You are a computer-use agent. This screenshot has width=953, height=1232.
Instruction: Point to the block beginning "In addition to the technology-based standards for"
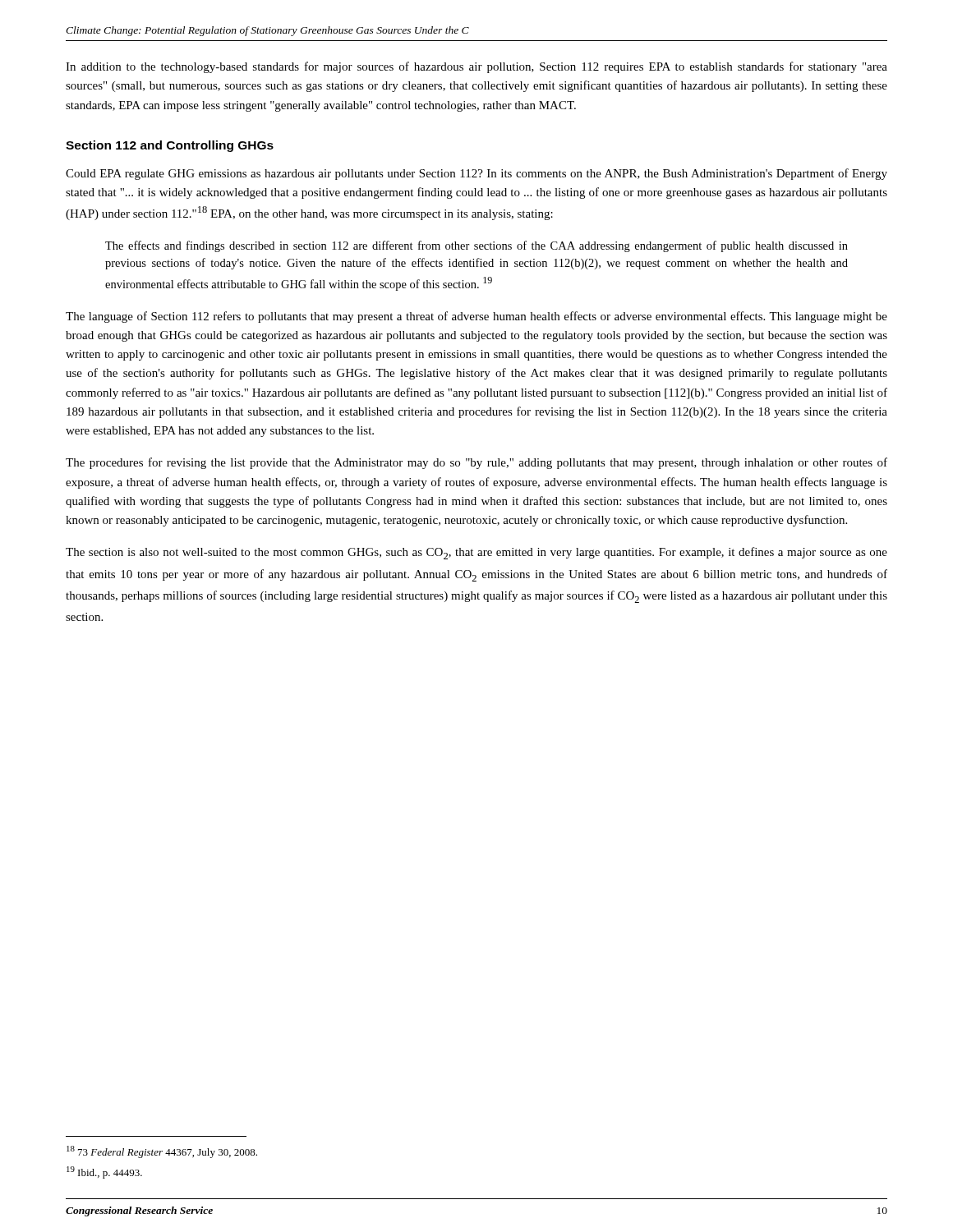tap(476, 86)
